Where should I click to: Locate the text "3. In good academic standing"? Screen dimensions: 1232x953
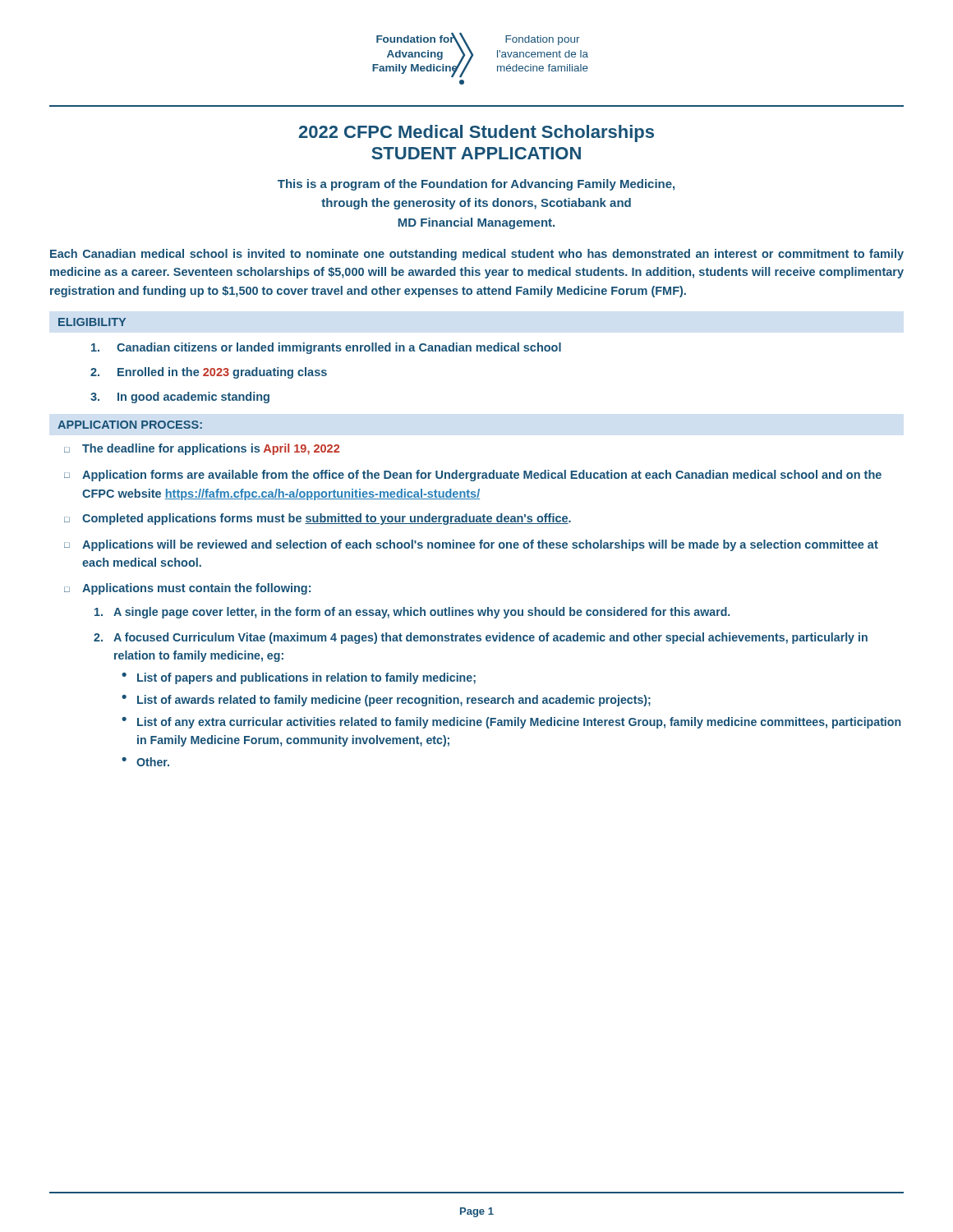180,397
